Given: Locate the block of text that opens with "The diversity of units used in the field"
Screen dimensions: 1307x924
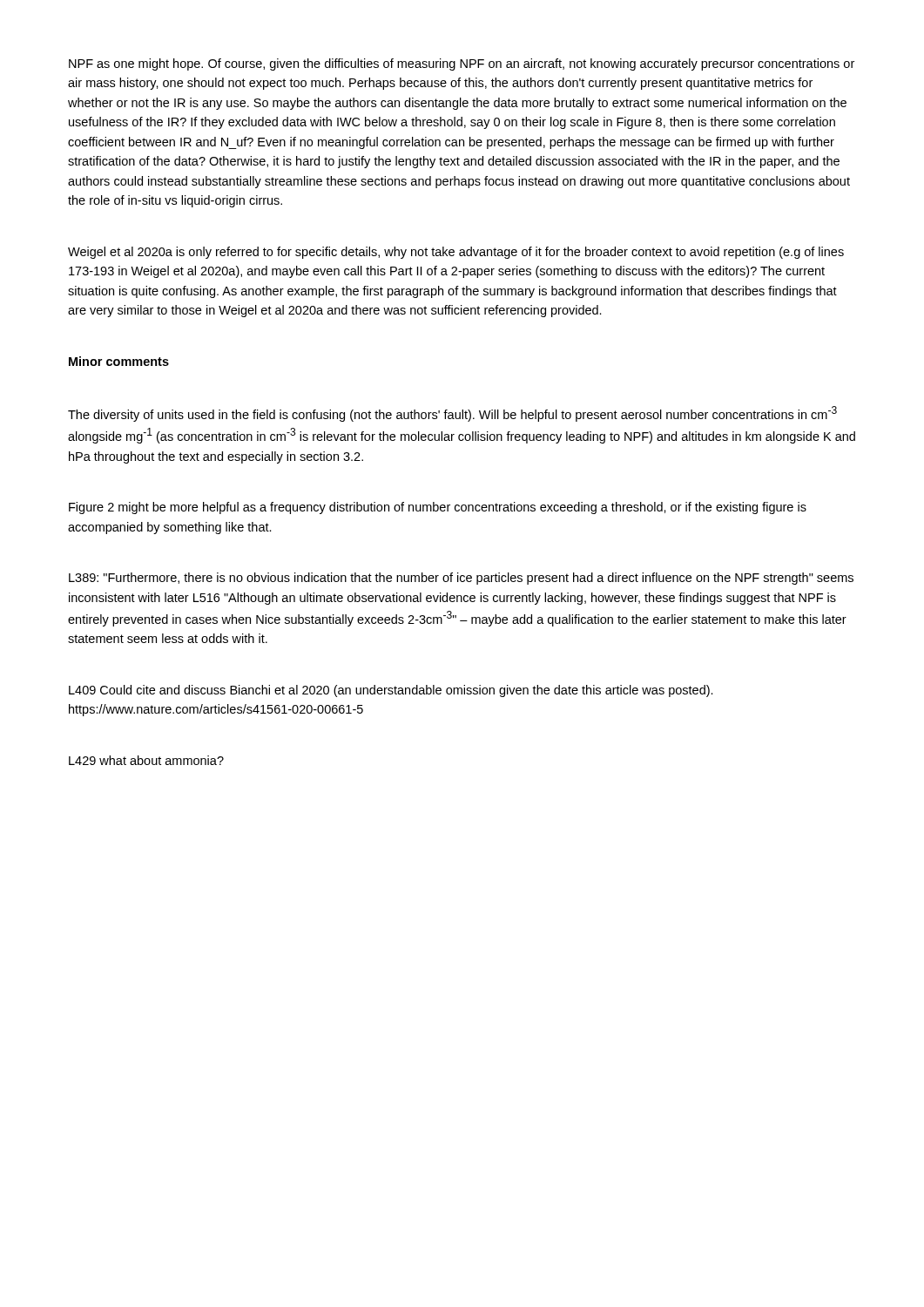Looking at the screenshot, I should click(462, 434).
